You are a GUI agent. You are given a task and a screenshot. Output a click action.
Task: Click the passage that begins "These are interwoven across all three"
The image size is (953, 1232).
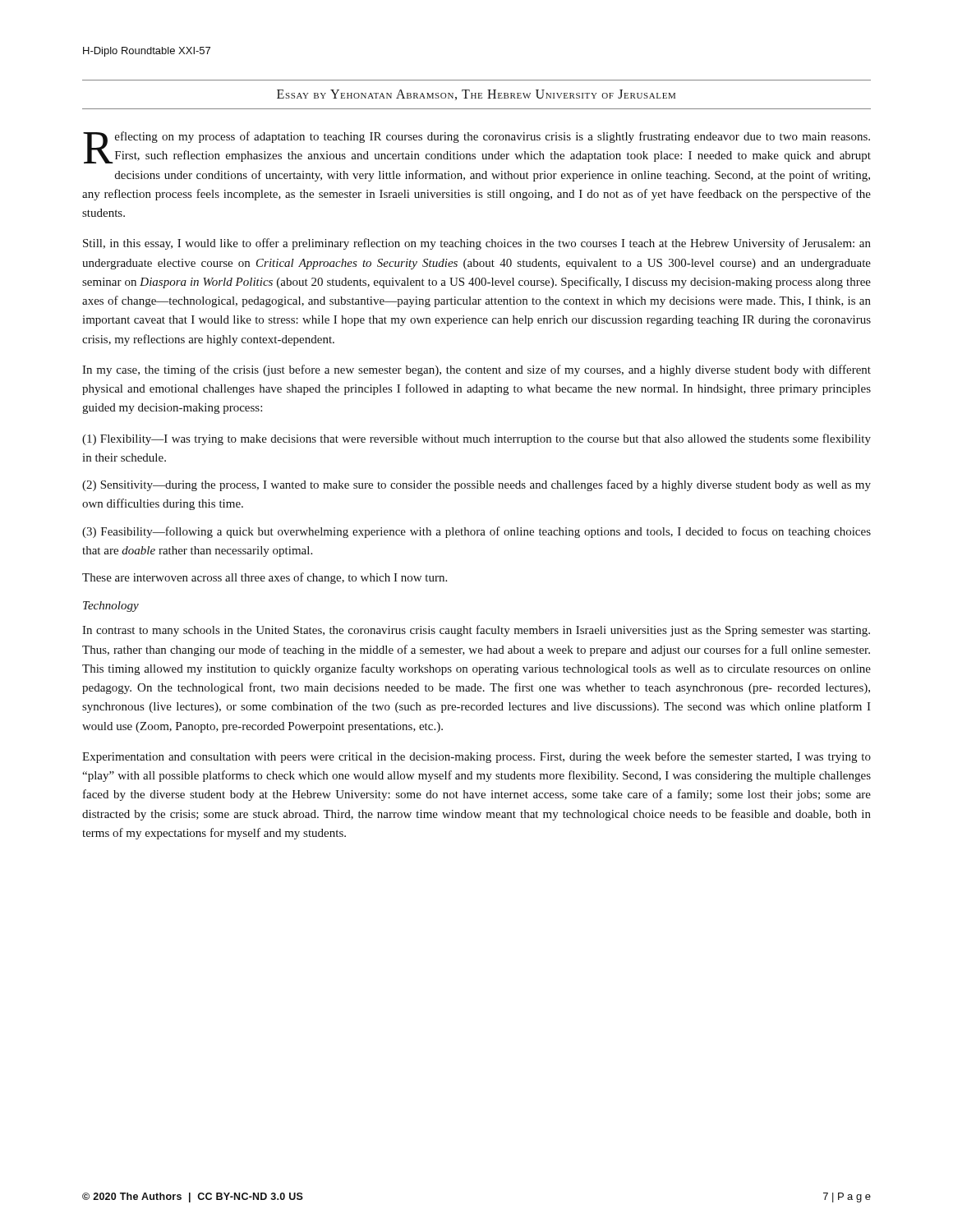click(x=265, y=577)
